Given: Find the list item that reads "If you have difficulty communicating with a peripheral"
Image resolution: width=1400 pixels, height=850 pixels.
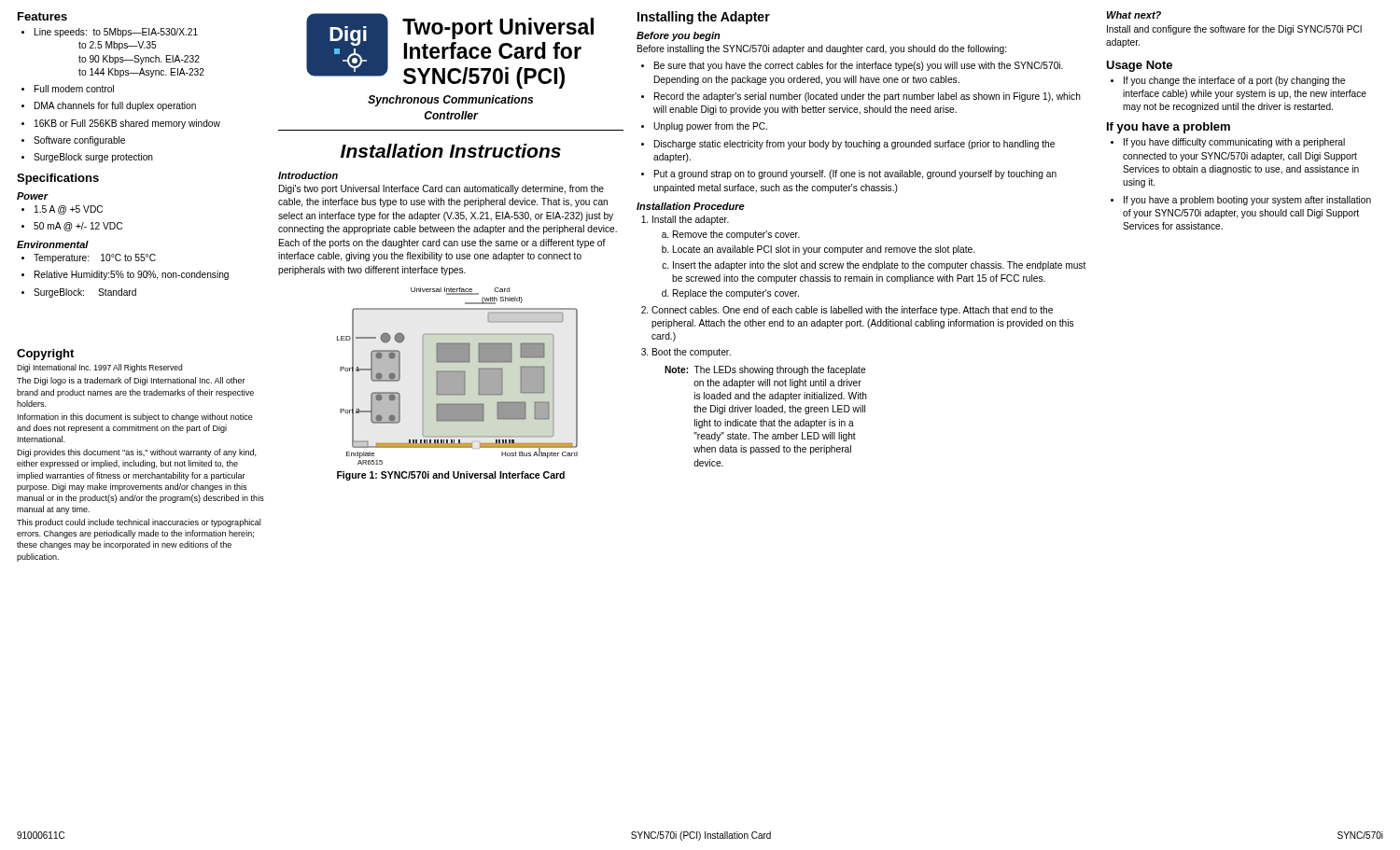Looking at the screenshot, I should pyautogui.click(x=1247, y=163).
